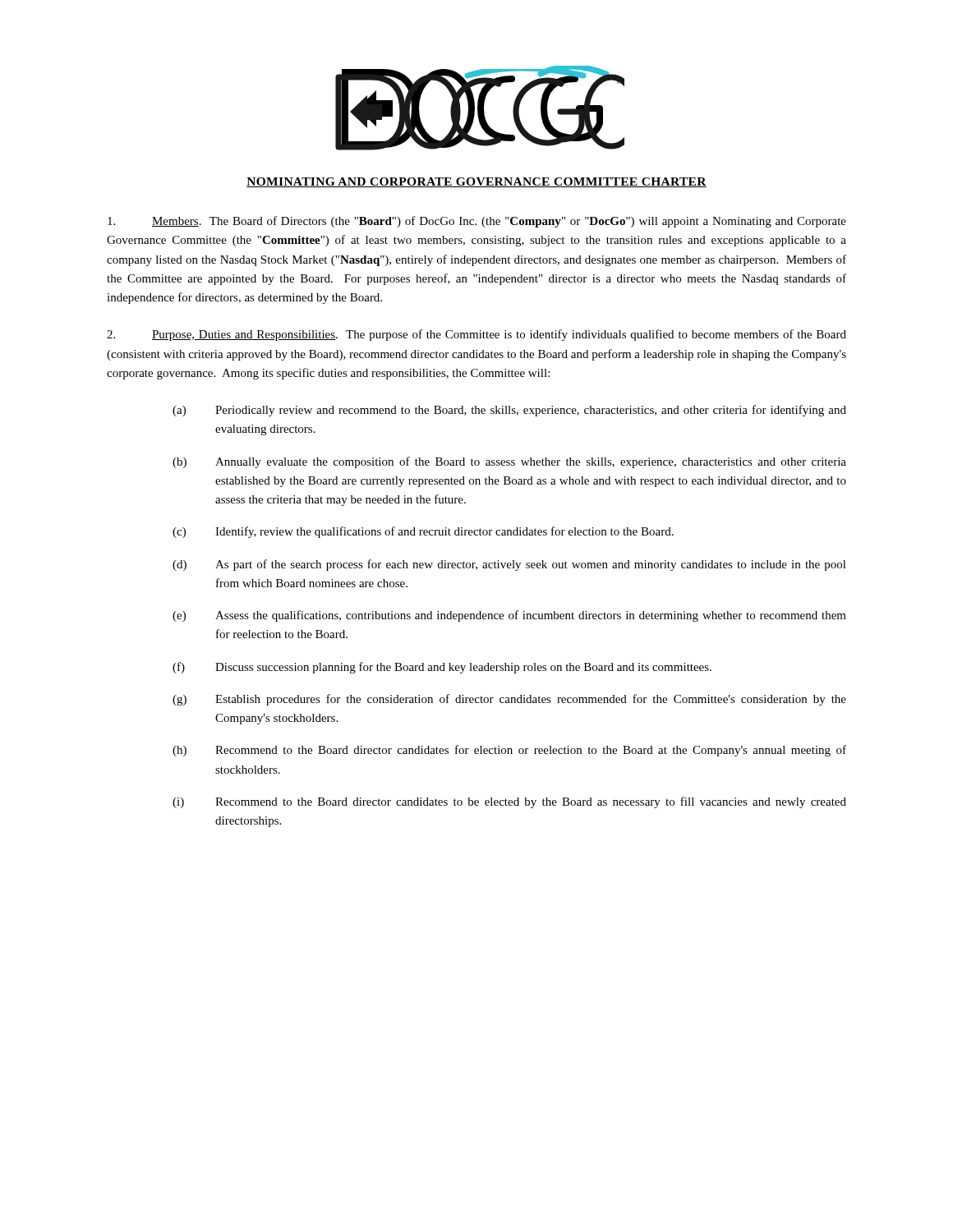Select the list item that reads "(c) Identify, review the qualifications of and"
The image size is (953, 1232).
point(509,532)
